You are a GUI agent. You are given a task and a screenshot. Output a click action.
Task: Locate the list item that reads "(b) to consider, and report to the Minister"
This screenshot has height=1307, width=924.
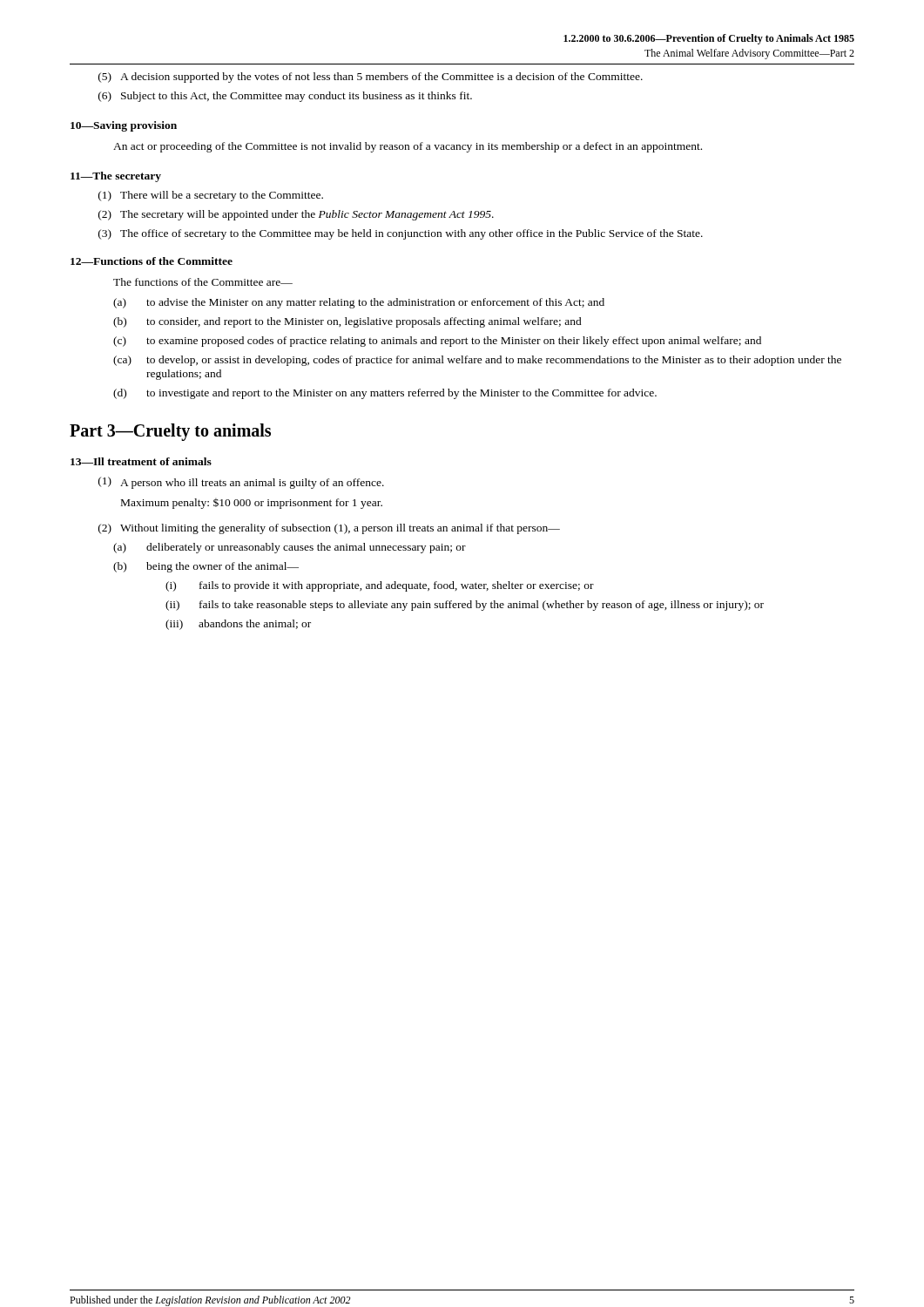pos(347,322)
